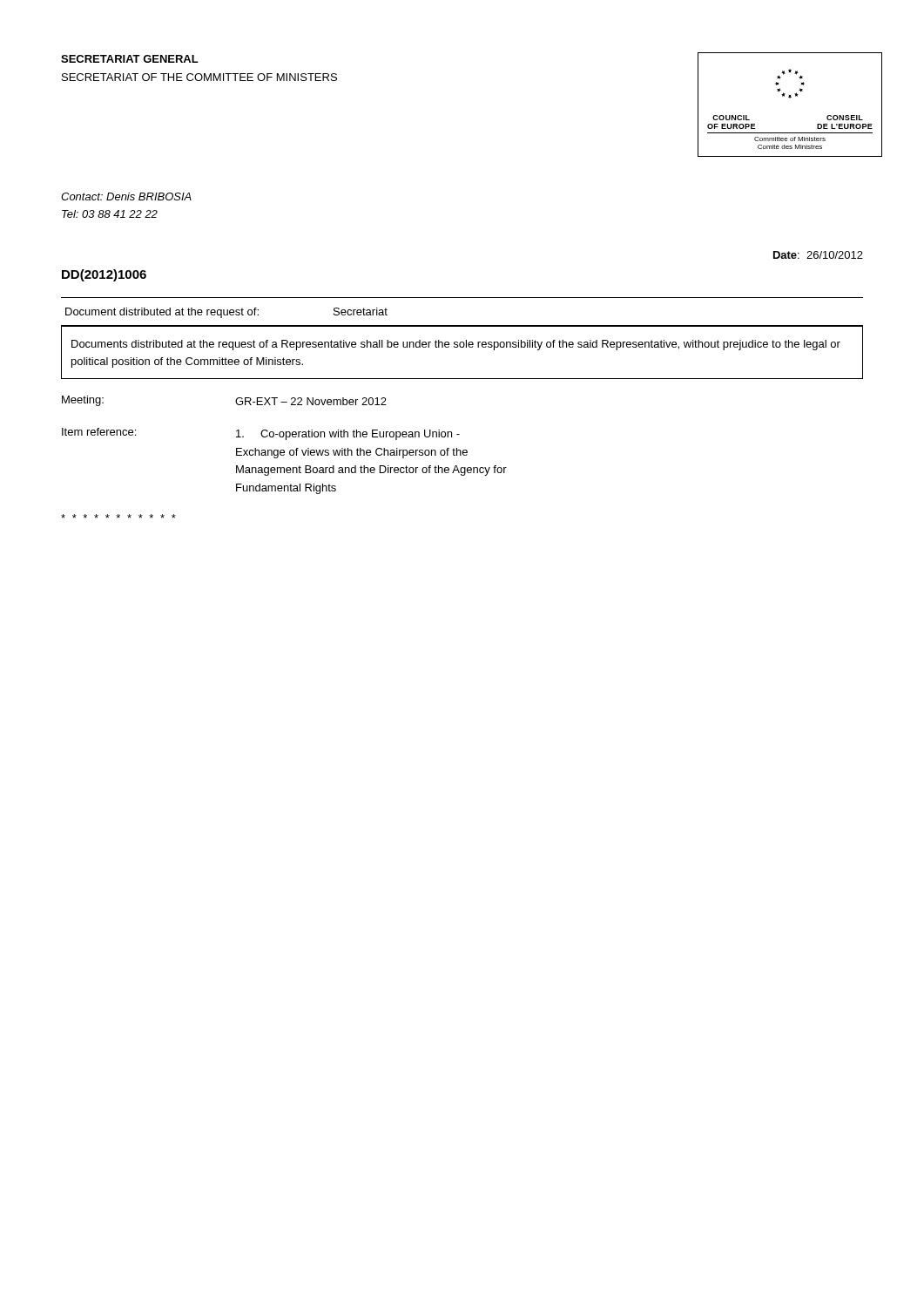Locate the text block that says "Documents distributed at the request of"
Image resolution: width=924 pixels, height=1307 pixels.
coord(455,352)
